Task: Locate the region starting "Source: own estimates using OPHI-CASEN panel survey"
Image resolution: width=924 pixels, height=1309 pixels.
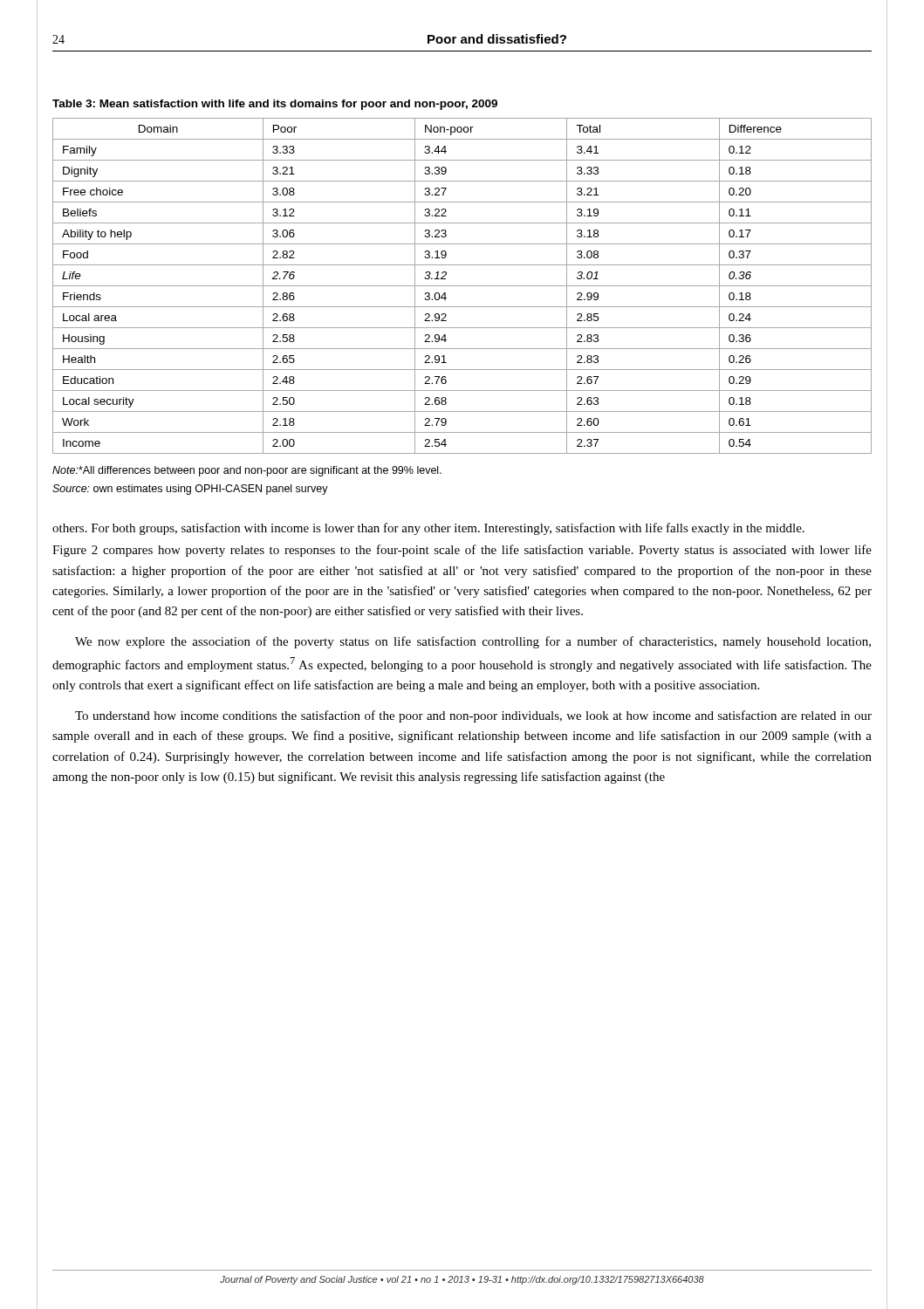Action: pyautogui.click(x=190, y=489)
